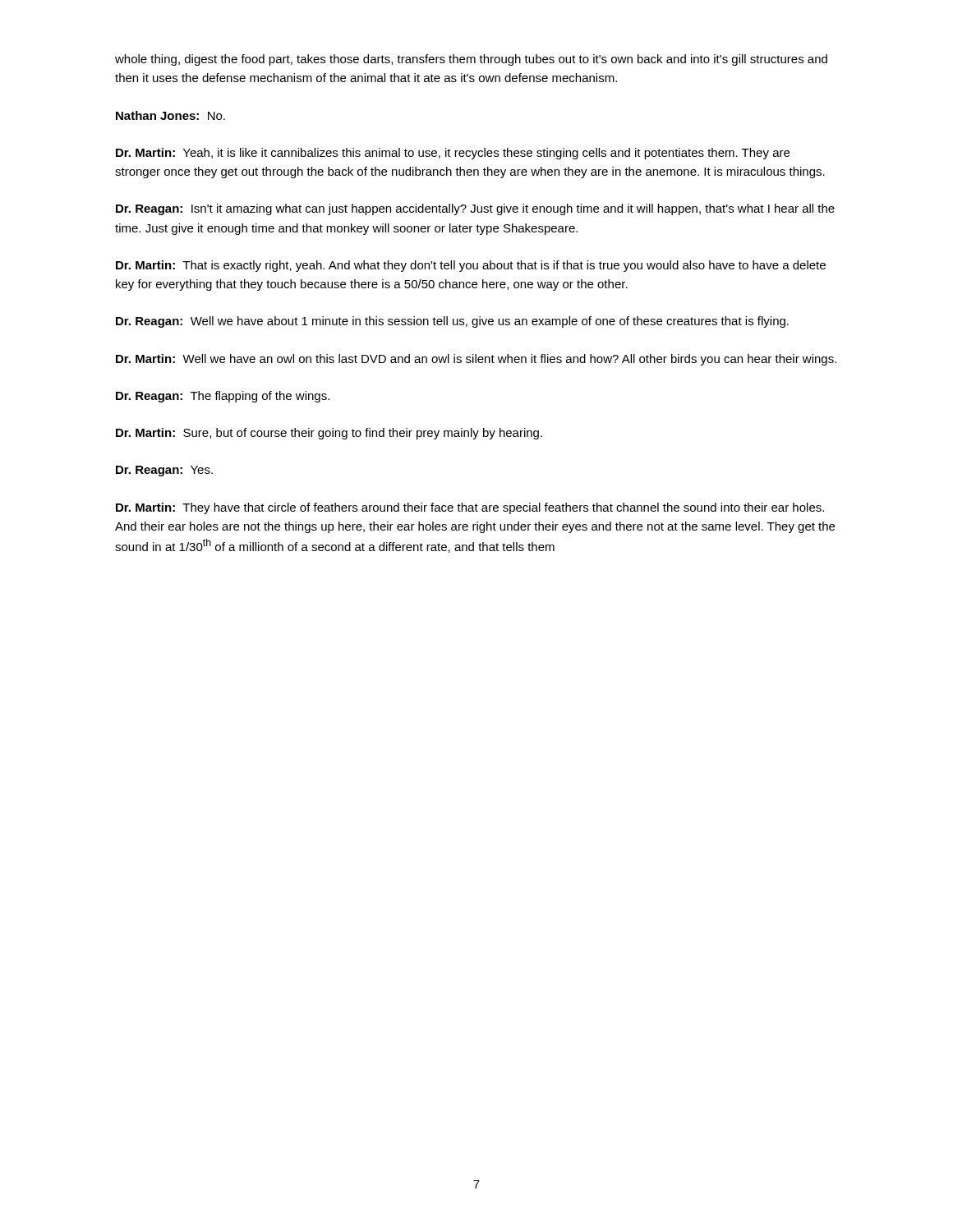Locate the text block containing "Dr. Reagan: The flapping of the"
The image size is (953, 1232).
pyautogui.click(x=223, y=395)
